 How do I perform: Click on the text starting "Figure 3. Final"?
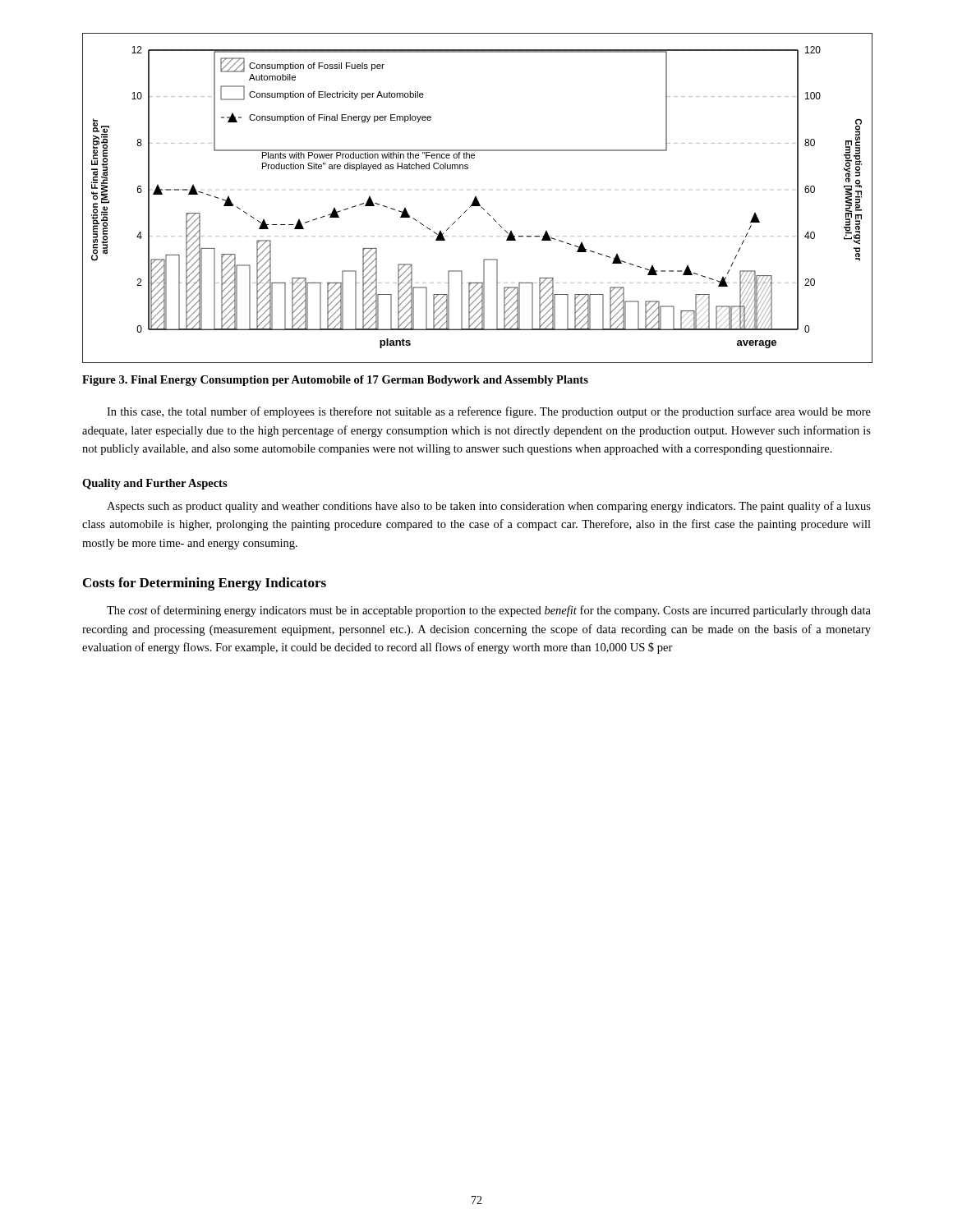pyautogui.click(x=335, y=379)
